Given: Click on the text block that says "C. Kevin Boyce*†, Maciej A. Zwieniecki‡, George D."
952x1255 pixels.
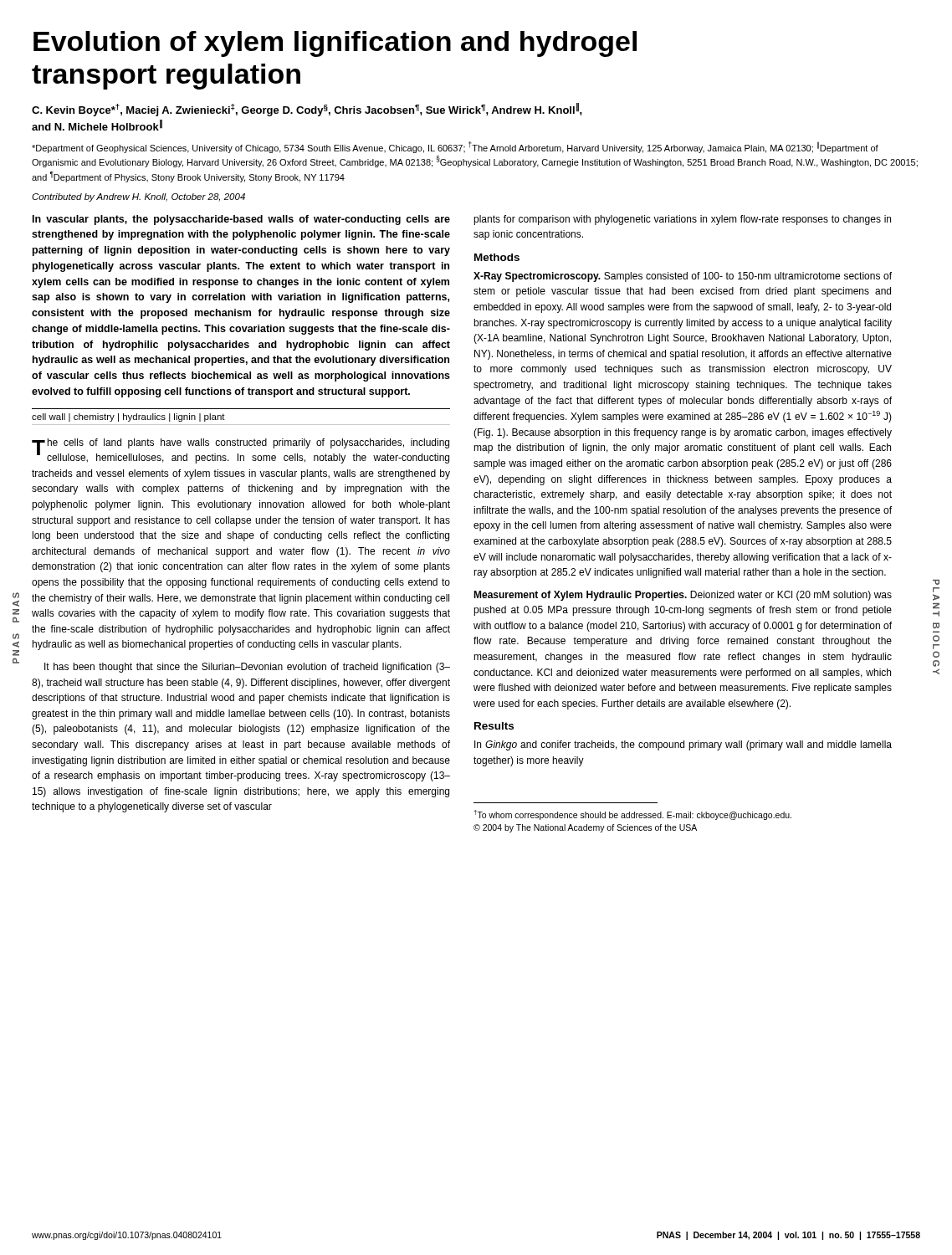Looking at the screenshot, I should coord(307,117).
